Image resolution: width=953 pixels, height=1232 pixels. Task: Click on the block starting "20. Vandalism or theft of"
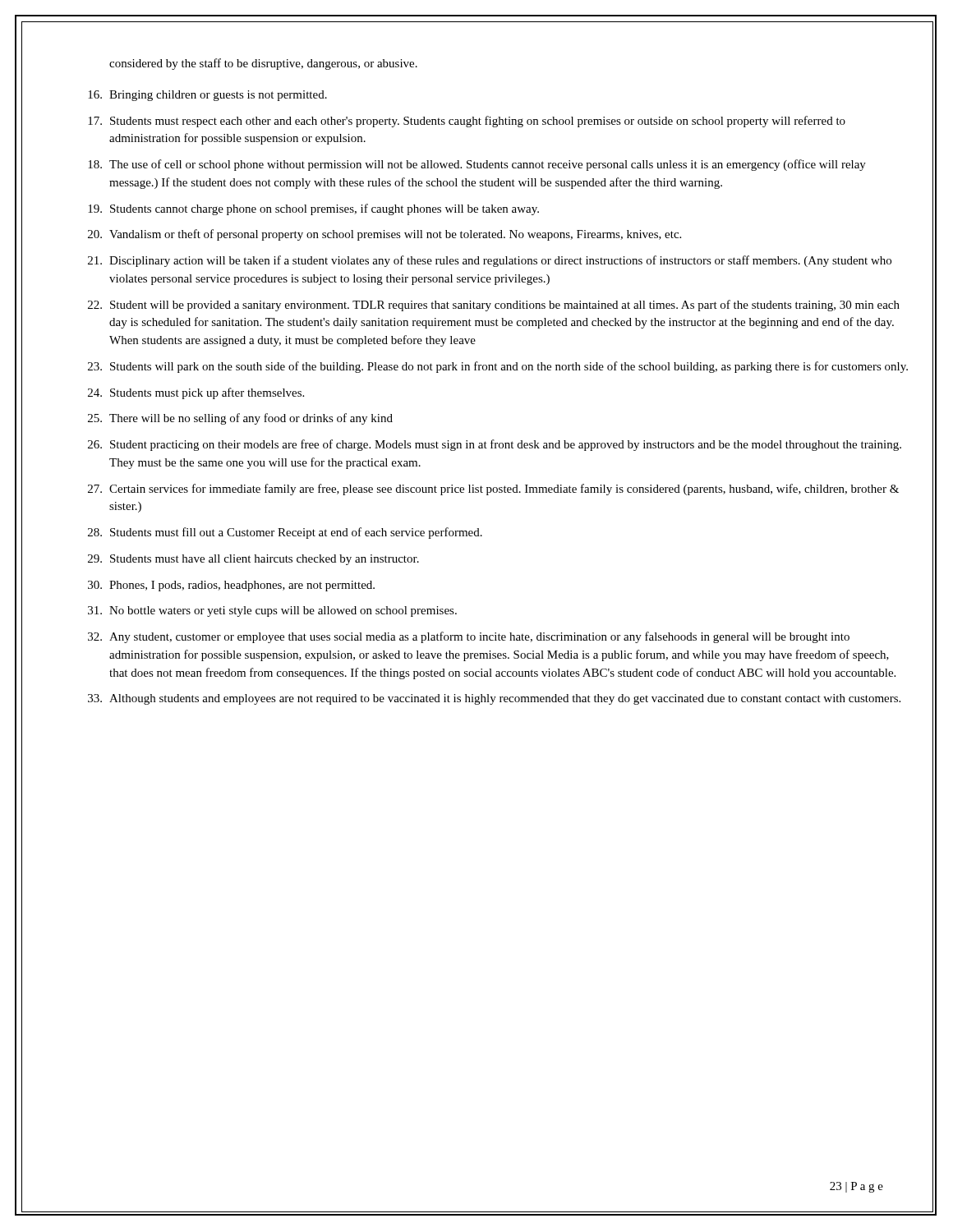tap(490, 235)
